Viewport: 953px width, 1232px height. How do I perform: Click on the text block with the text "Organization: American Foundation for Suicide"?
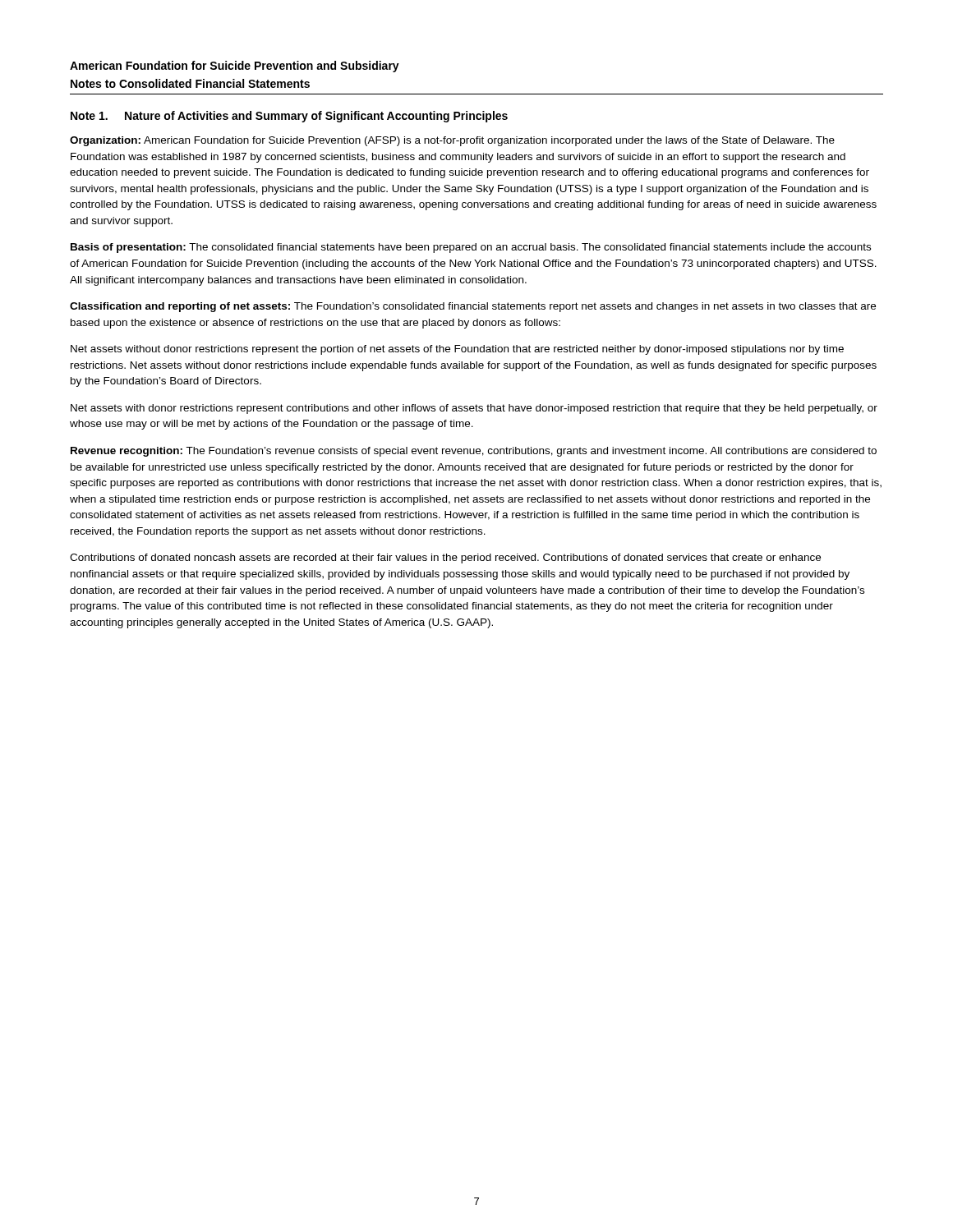click(476, 180)
